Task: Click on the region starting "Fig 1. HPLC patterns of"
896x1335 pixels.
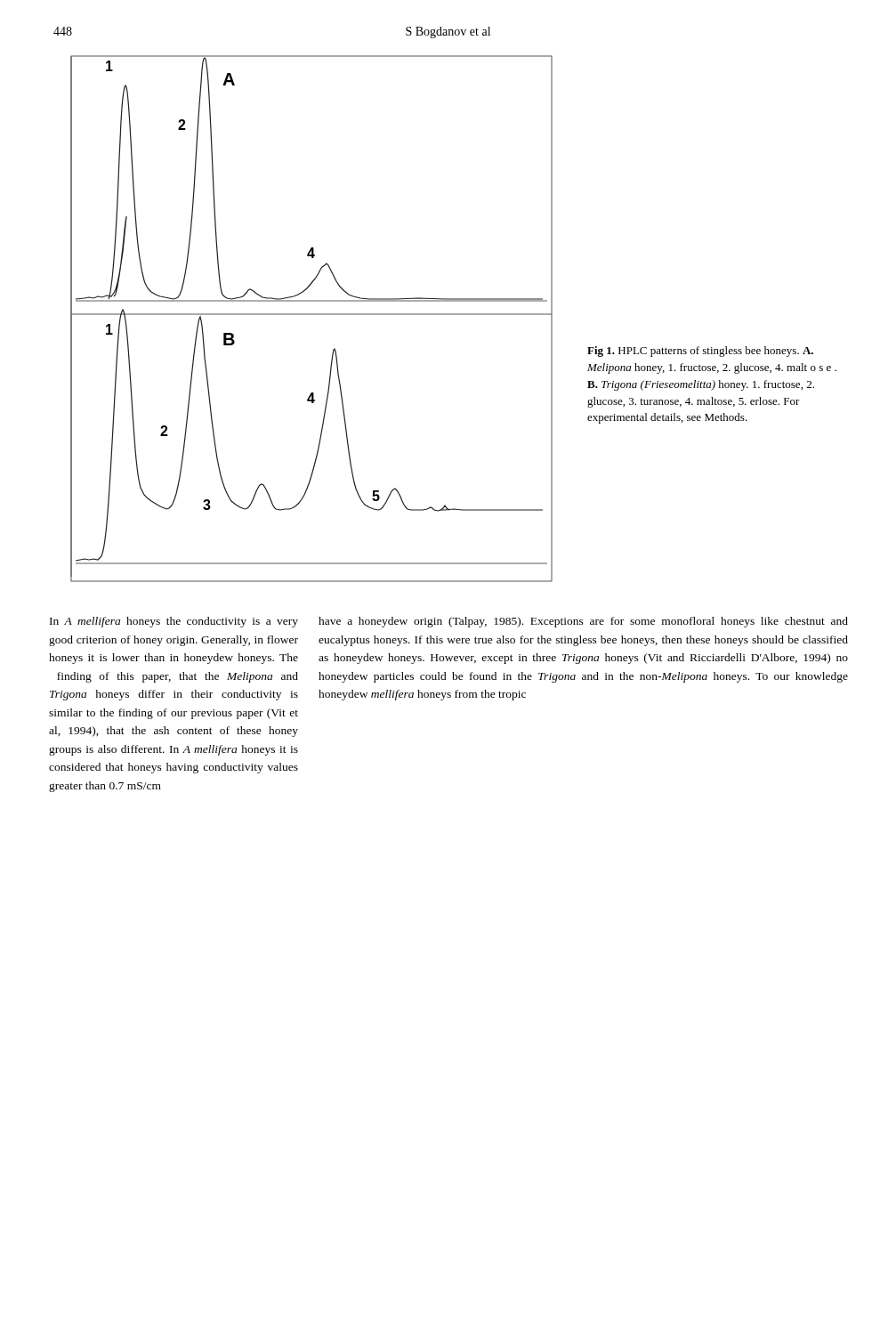Action: (x=712, y=384)
